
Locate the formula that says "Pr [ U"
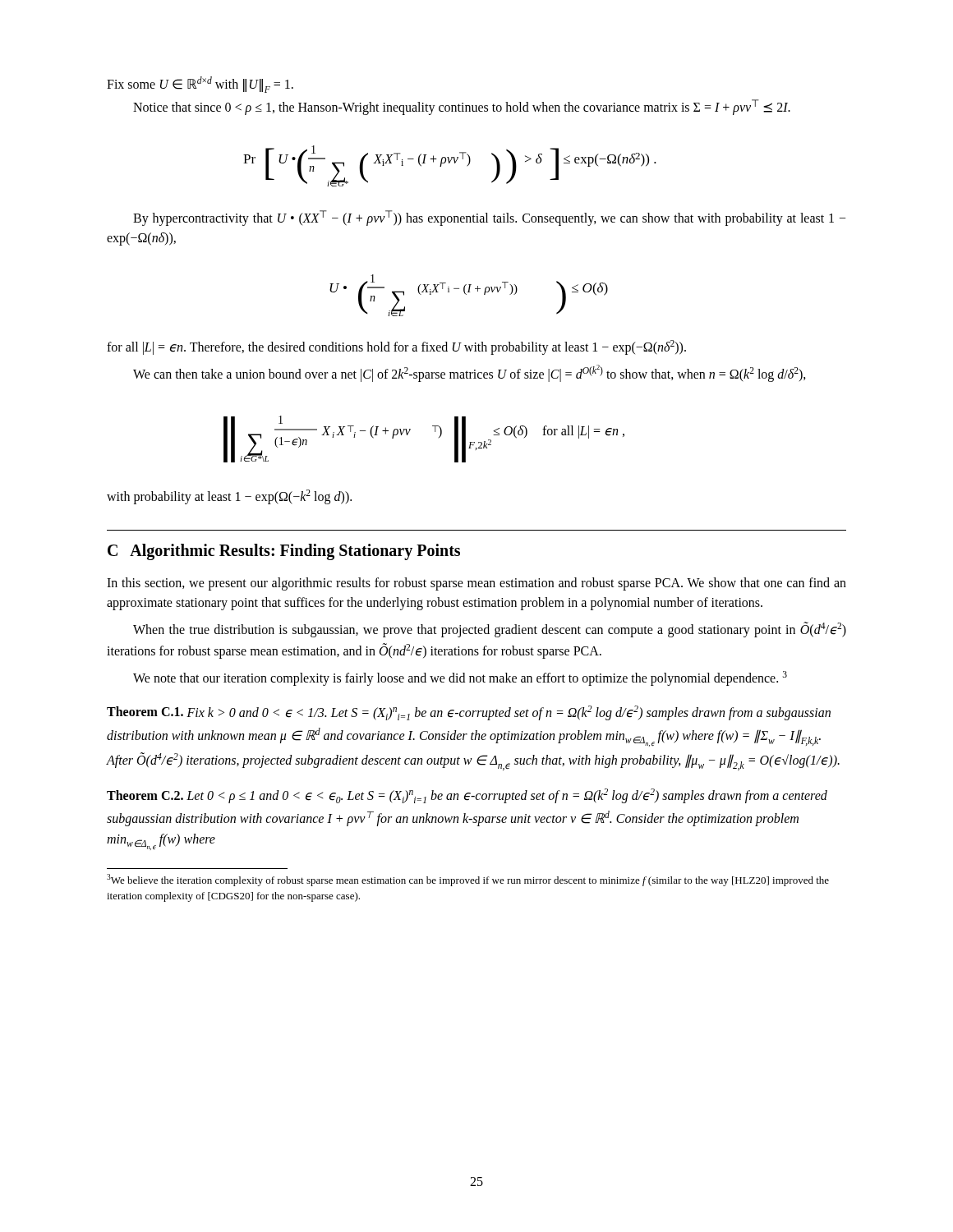click(476, 161)
